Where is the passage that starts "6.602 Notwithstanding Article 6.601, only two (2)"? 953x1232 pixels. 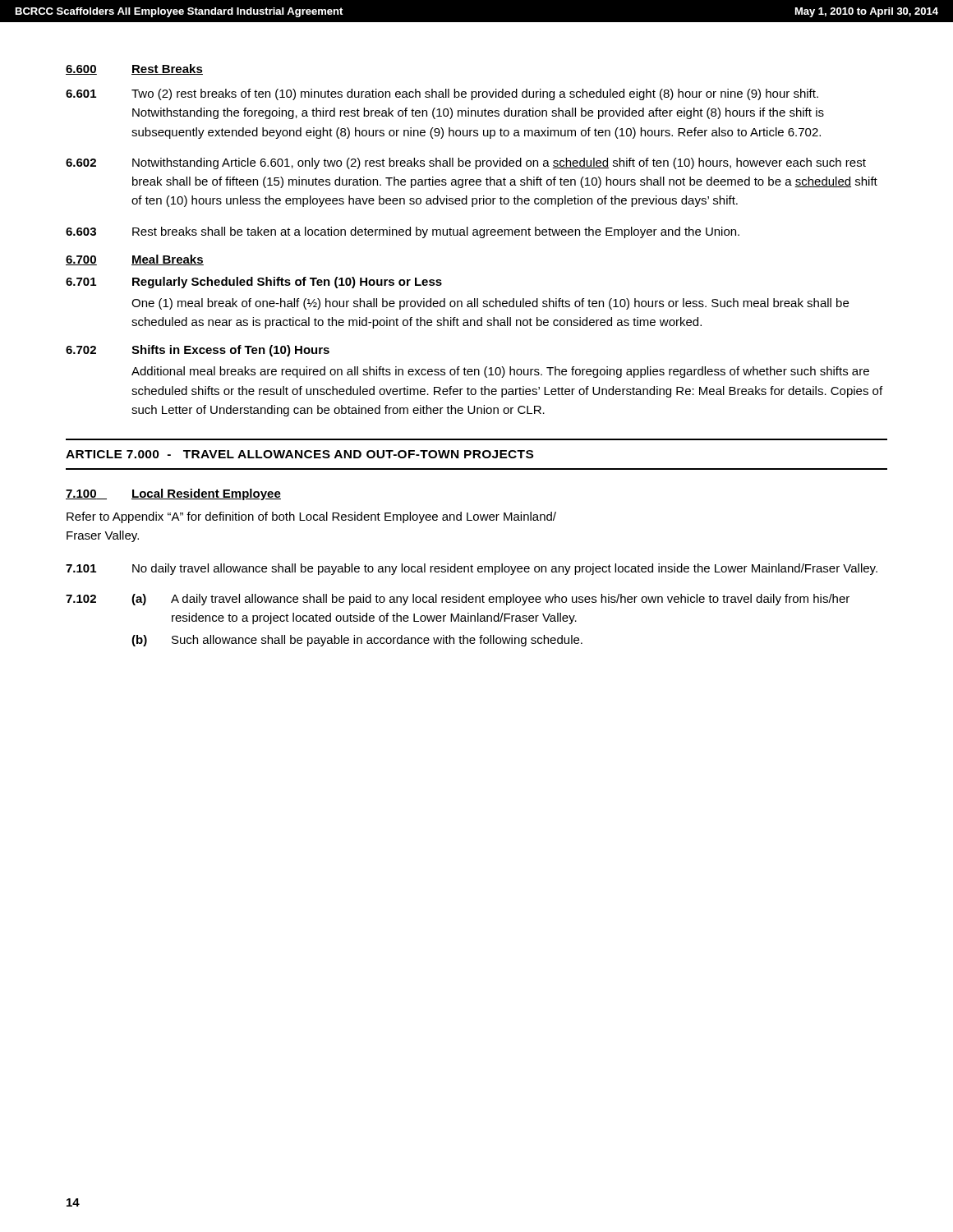click(x=476, y=181)
